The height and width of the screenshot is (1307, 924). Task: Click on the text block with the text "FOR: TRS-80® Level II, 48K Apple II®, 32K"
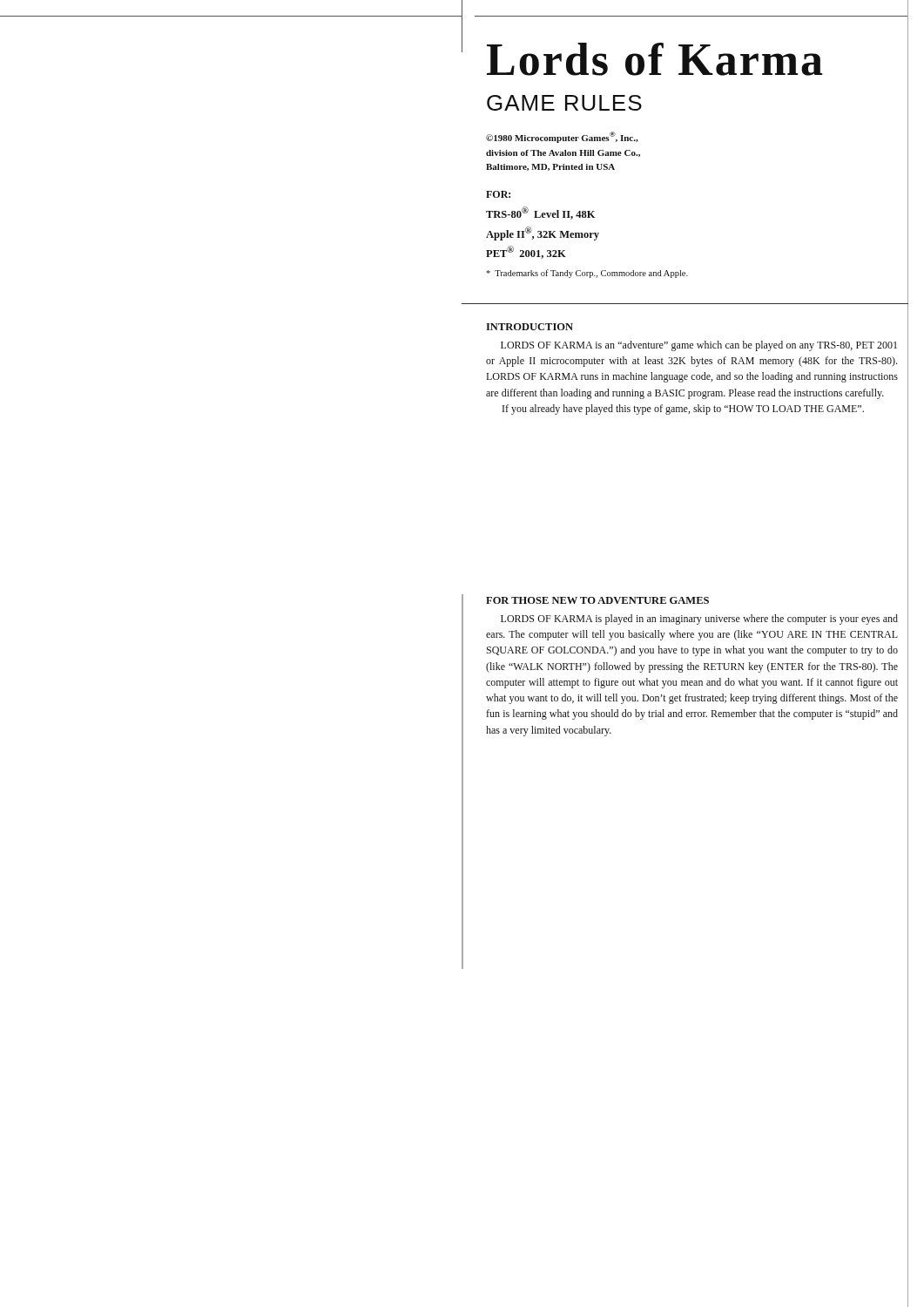(x=498, y=194)
